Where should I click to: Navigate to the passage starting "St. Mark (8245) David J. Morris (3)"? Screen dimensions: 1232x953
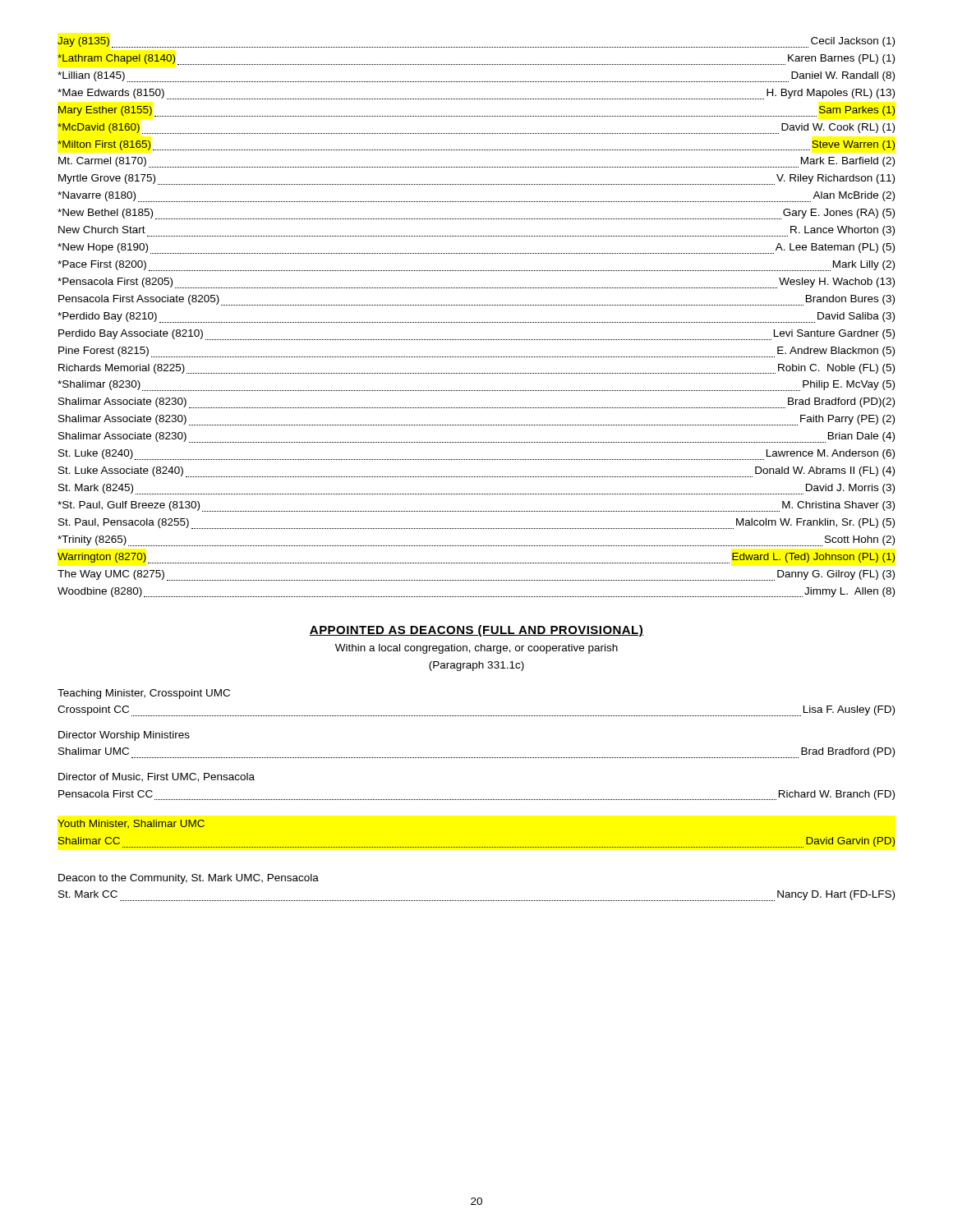pyautogui.click(x=476, y=488)
